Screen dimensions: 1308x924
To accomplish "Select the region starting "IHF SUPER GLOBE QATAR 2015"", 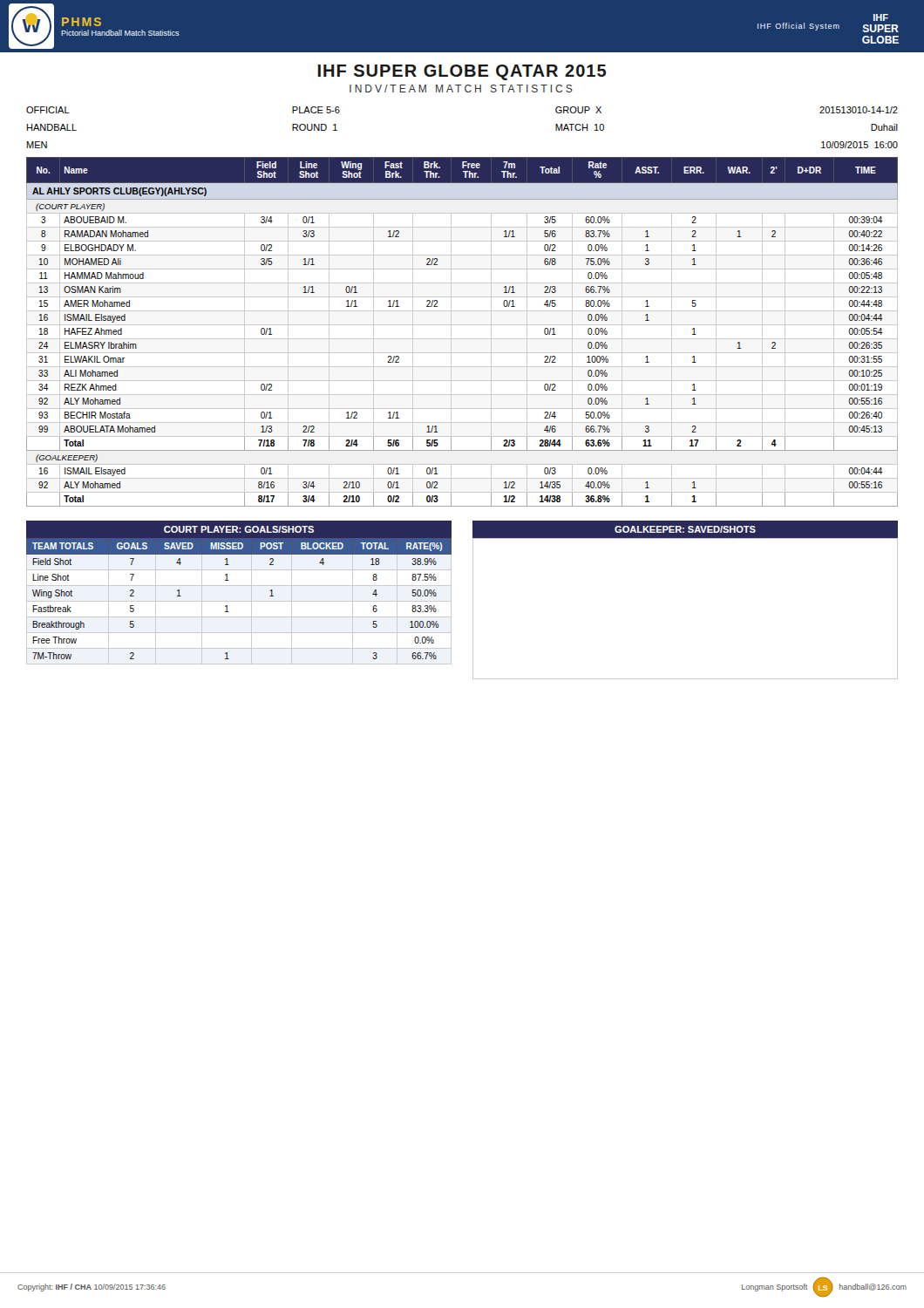I will [462, 71].
